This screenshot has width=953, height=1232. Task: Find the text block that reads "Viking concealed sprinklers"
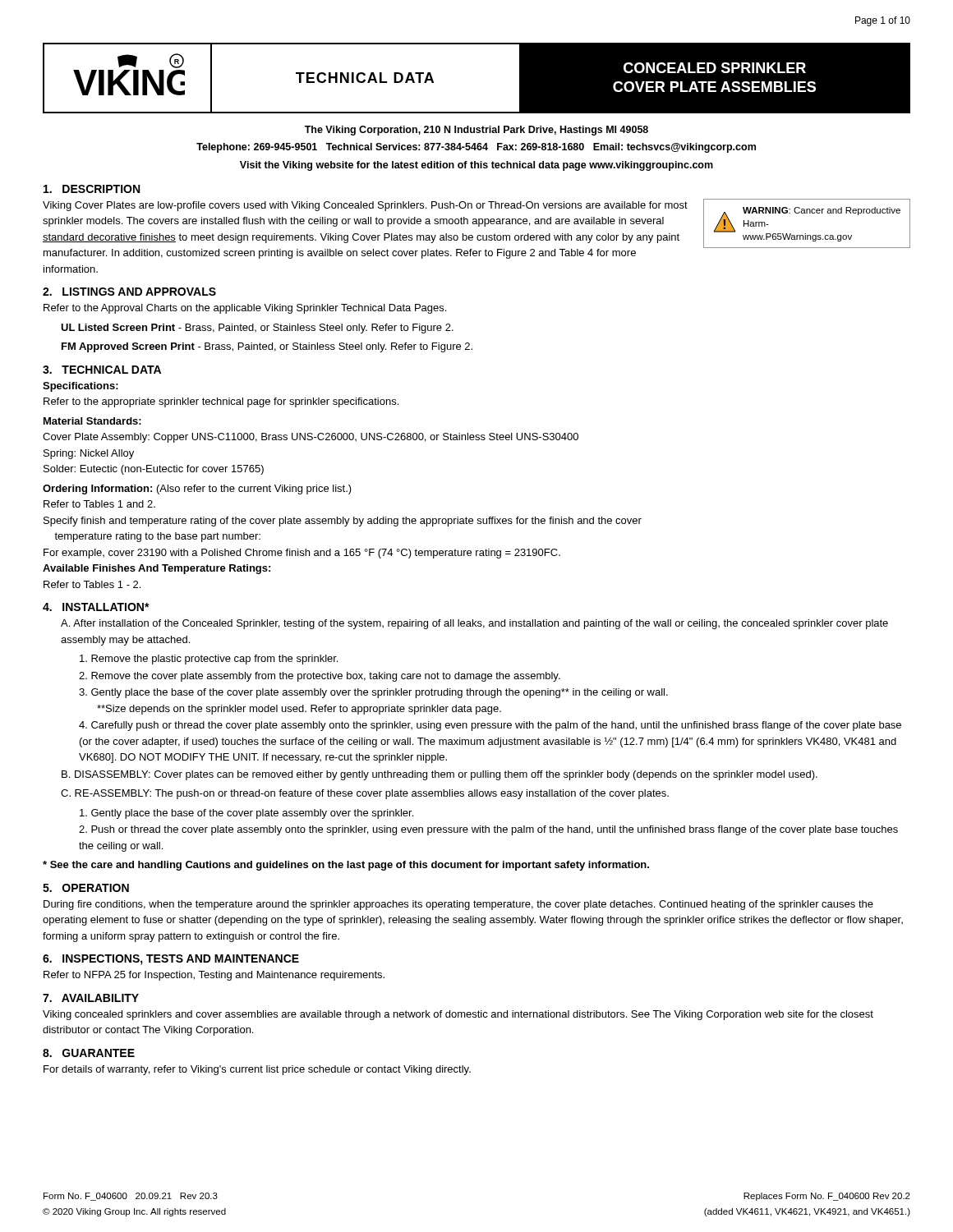(x=458, y=1022)
